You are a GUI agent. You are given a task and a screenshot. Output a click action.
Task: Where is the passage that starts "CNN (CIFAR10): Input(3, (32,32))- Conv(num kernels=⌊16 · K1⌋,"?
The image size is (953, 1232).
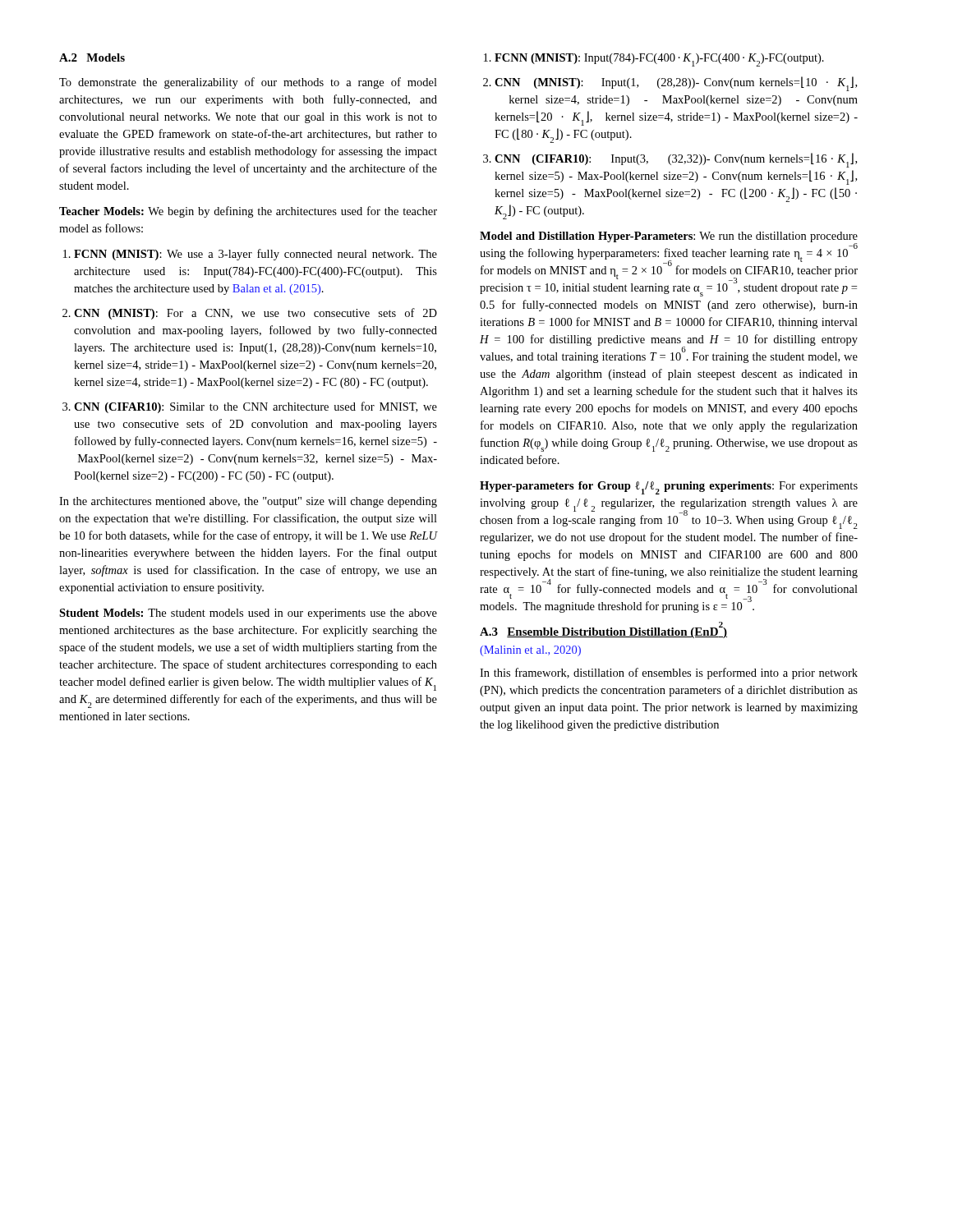(676, 185)
